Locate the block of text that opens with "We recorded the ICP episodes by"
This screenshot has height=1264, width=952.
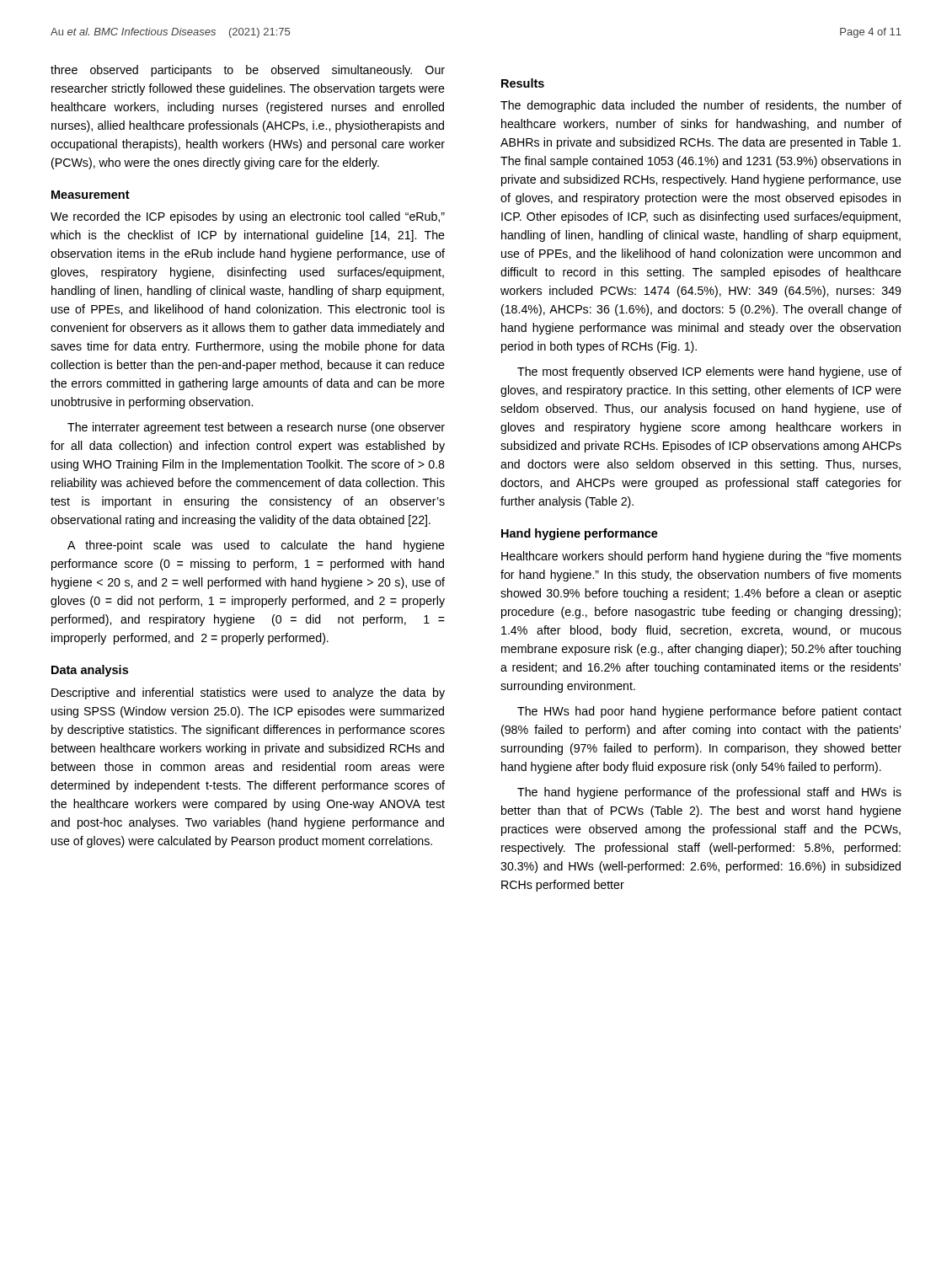point(248,428)
